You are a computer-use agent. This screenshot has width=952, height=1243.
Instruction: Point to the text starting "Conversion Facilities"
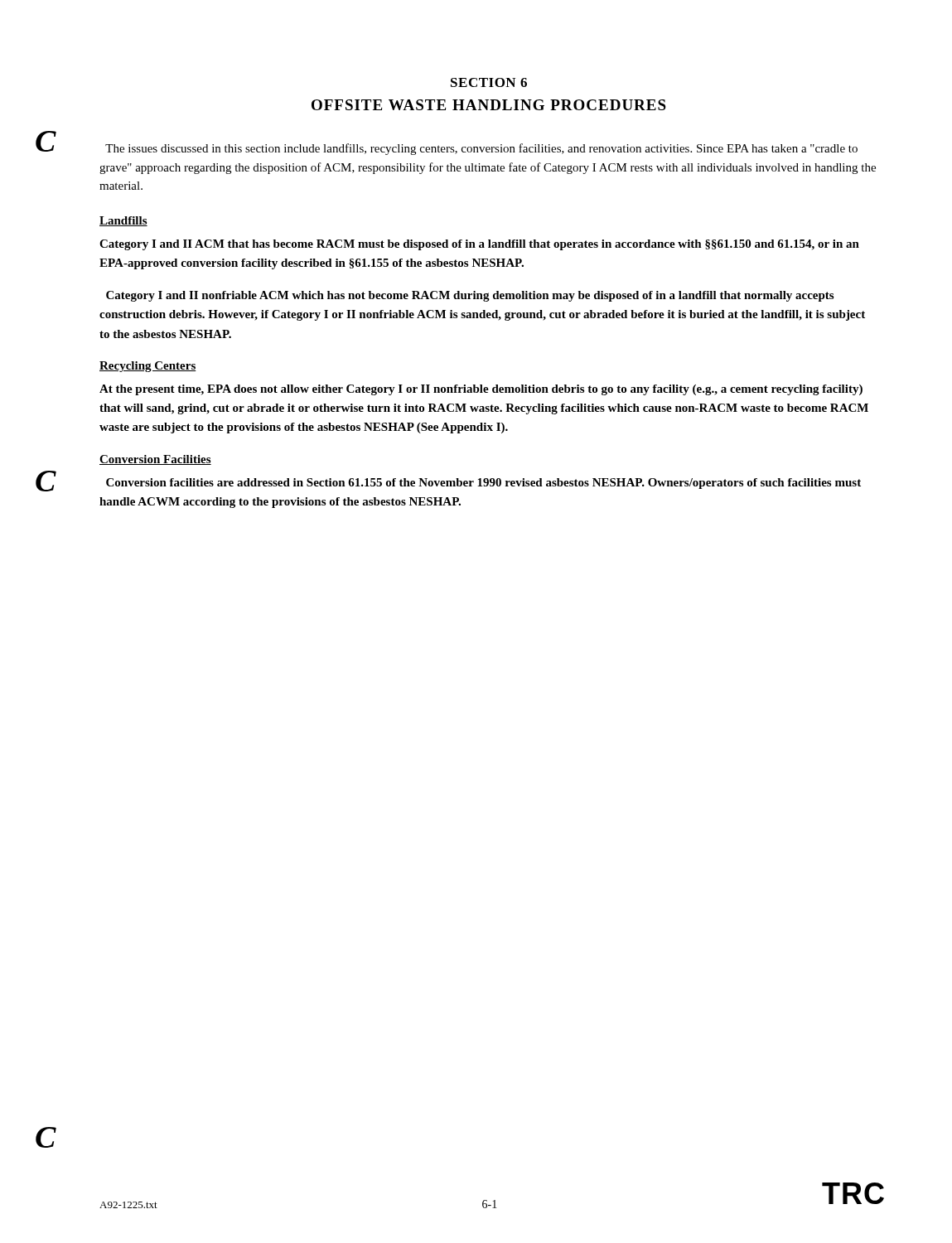tap(155, 459)
